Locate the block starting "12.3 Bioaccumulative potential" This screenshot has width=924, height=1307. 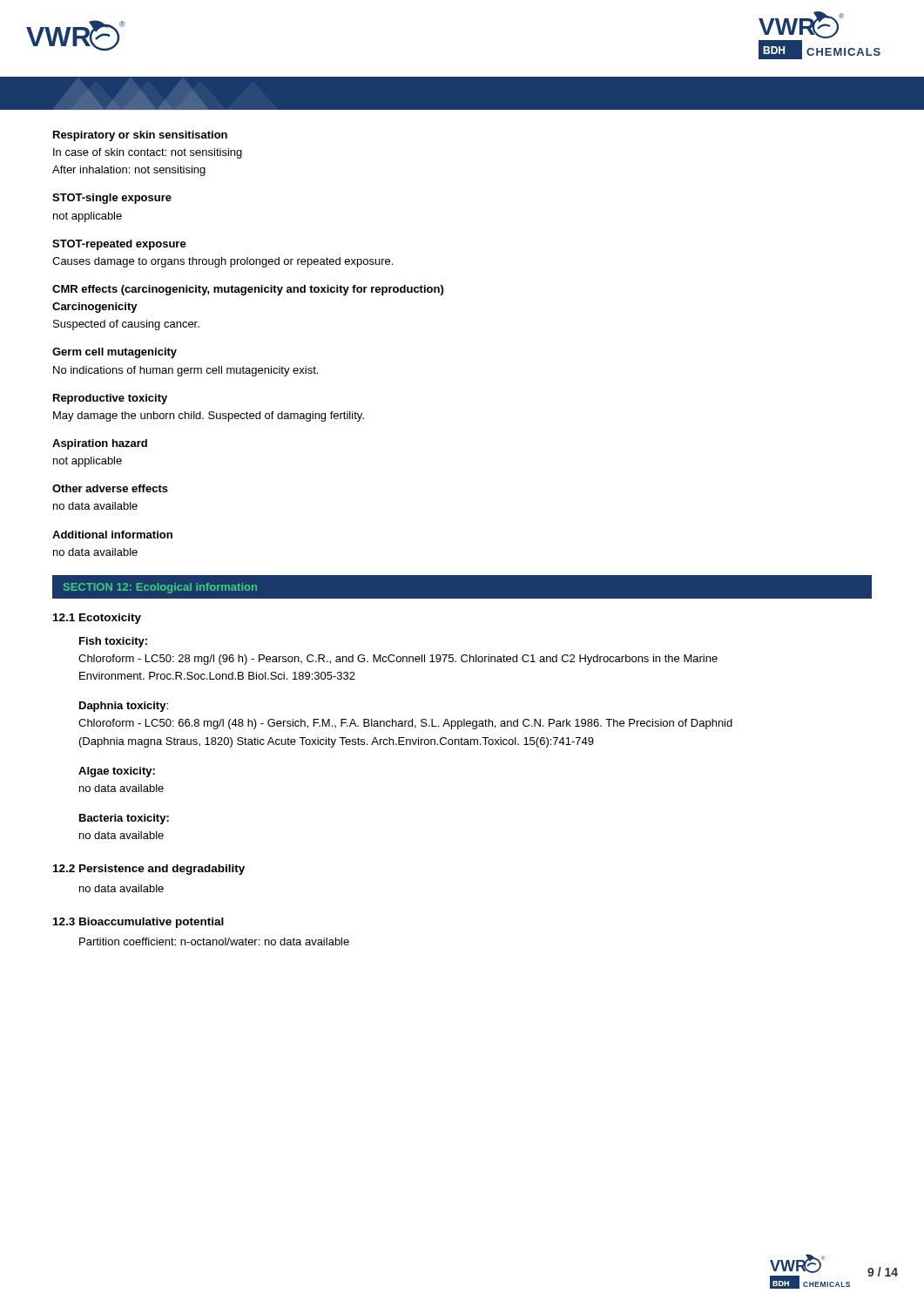[138, 922]
